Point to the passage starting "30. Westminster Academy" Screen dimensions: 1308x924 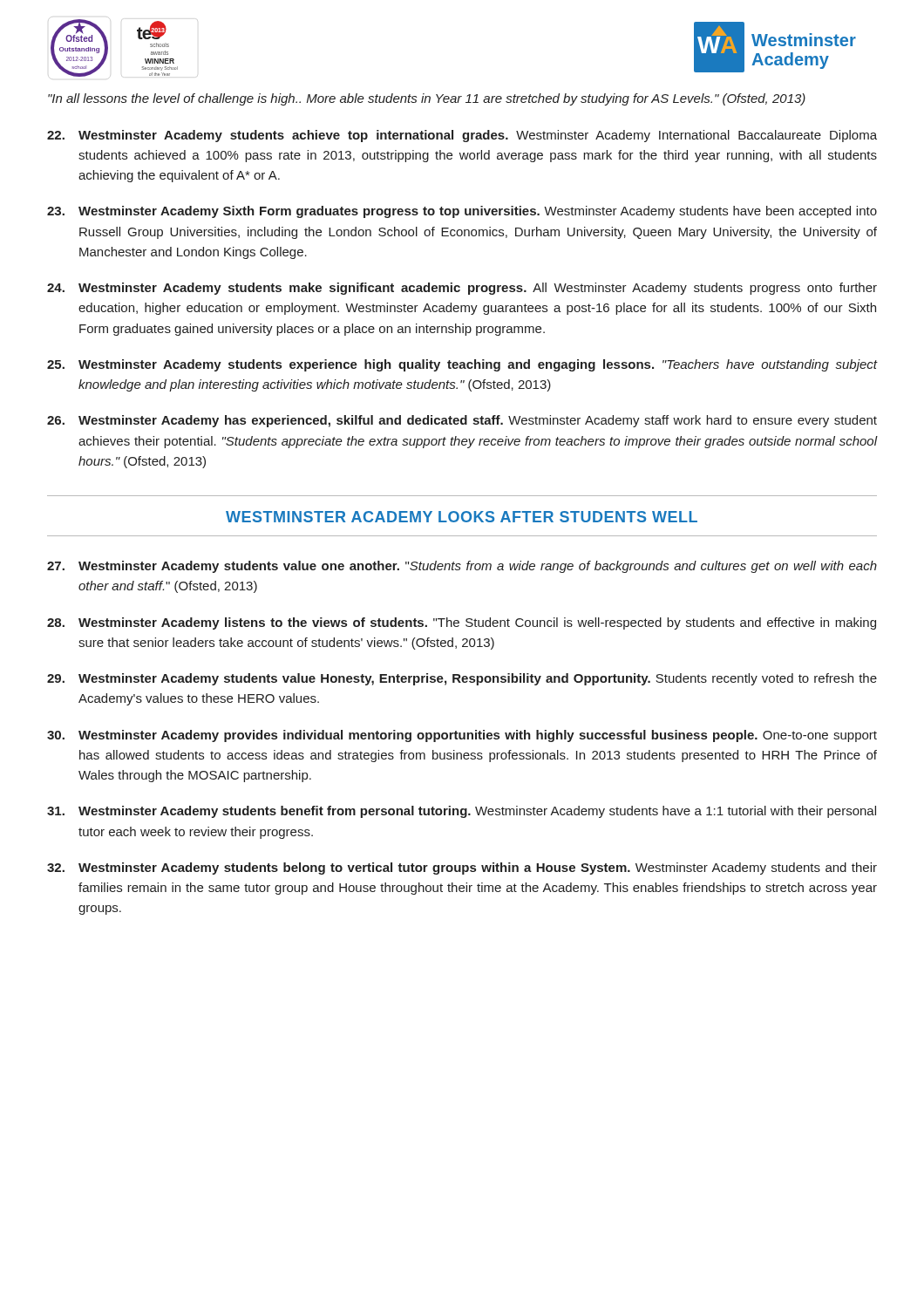point(462,755)
